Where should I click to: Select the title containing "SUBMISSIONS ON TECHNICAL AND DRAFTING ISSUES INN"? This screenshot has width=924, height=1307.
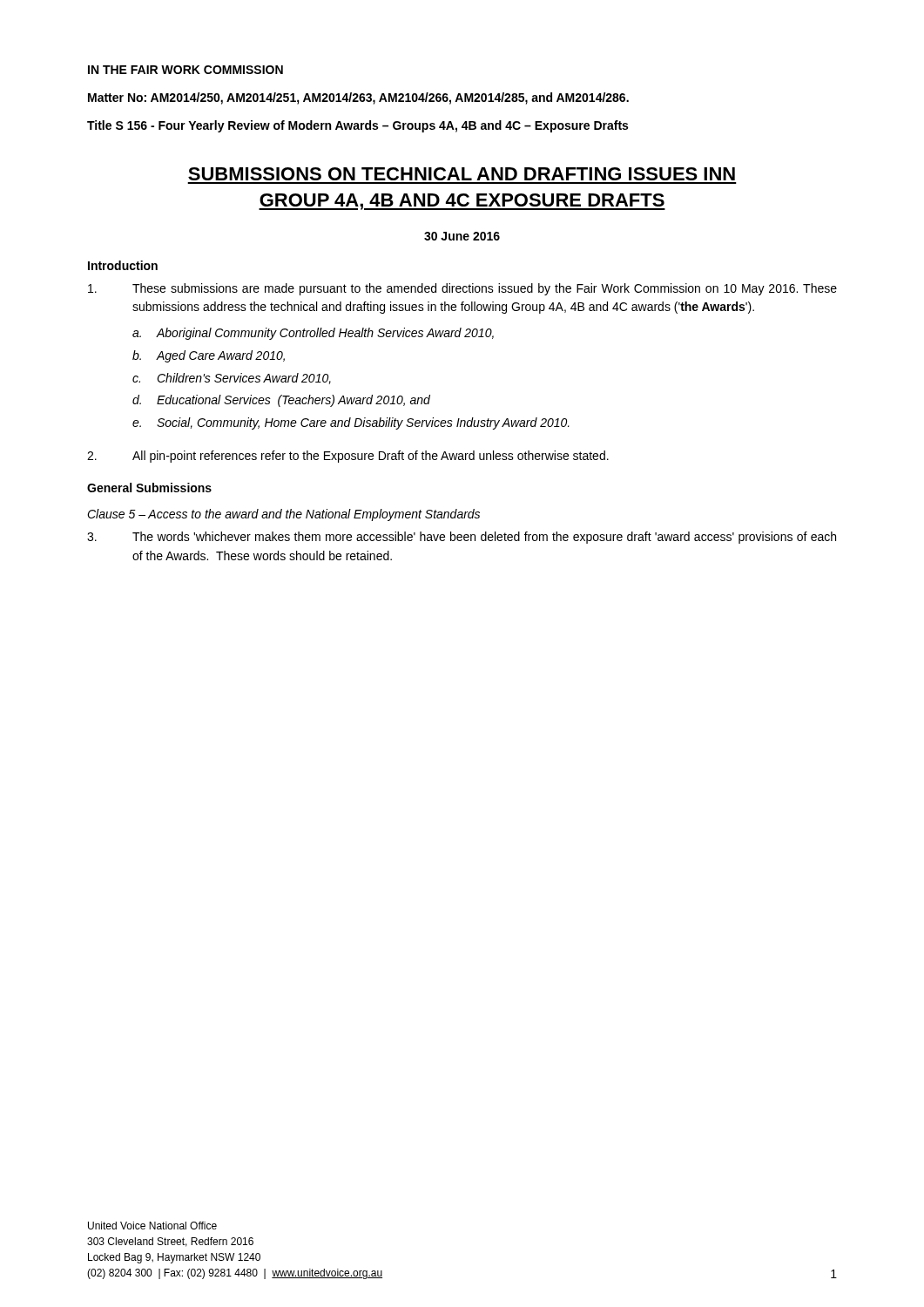click(x=462, y=187)
